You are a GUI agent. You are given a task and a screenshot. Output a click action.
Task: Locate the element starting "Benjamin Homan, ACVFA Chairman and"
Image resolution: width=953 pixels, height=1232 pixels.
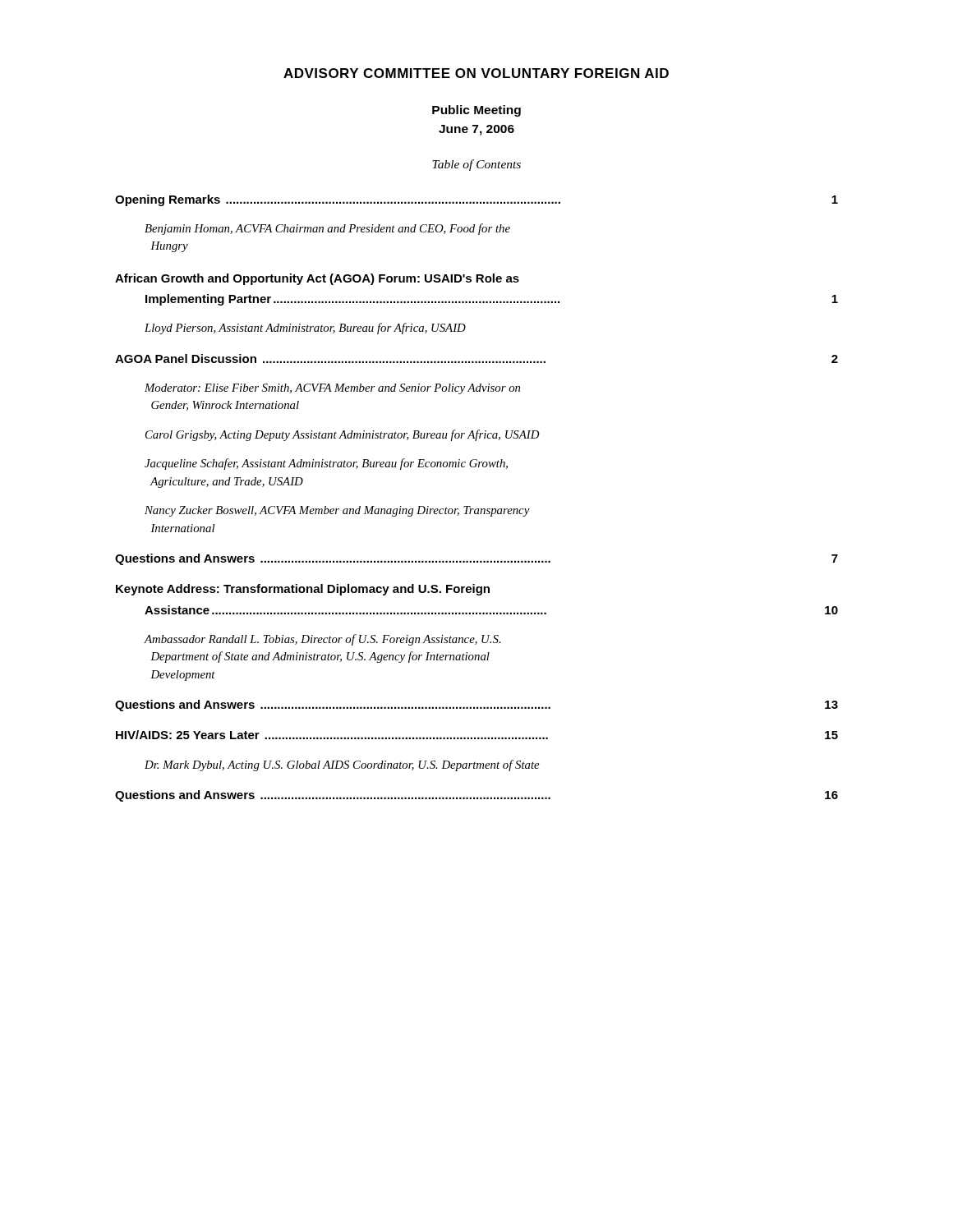(327, 237)
